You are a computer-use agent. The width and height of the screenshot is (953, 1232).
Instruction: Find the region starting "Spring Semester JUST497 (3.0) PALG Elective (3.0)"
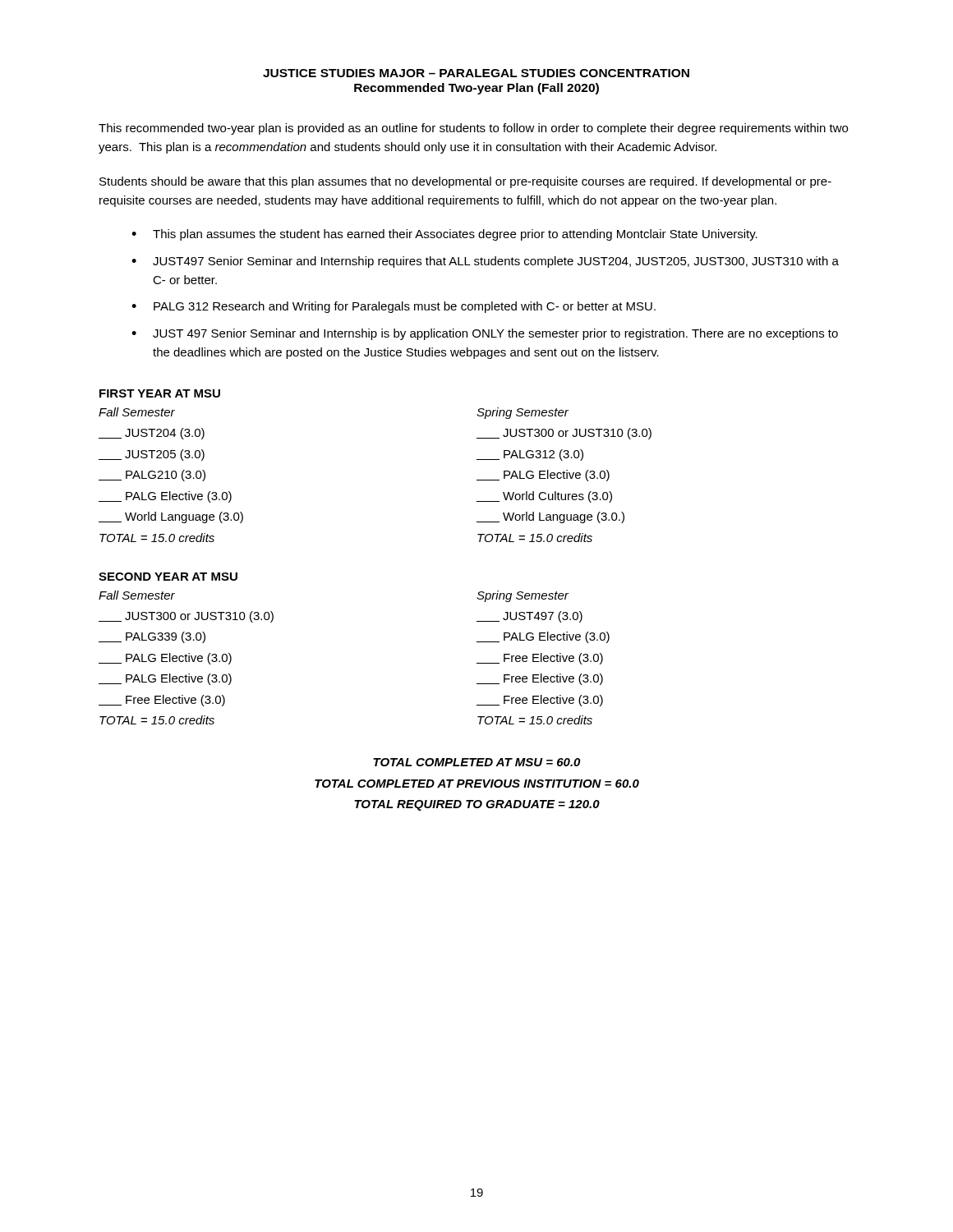pos(523,596)
